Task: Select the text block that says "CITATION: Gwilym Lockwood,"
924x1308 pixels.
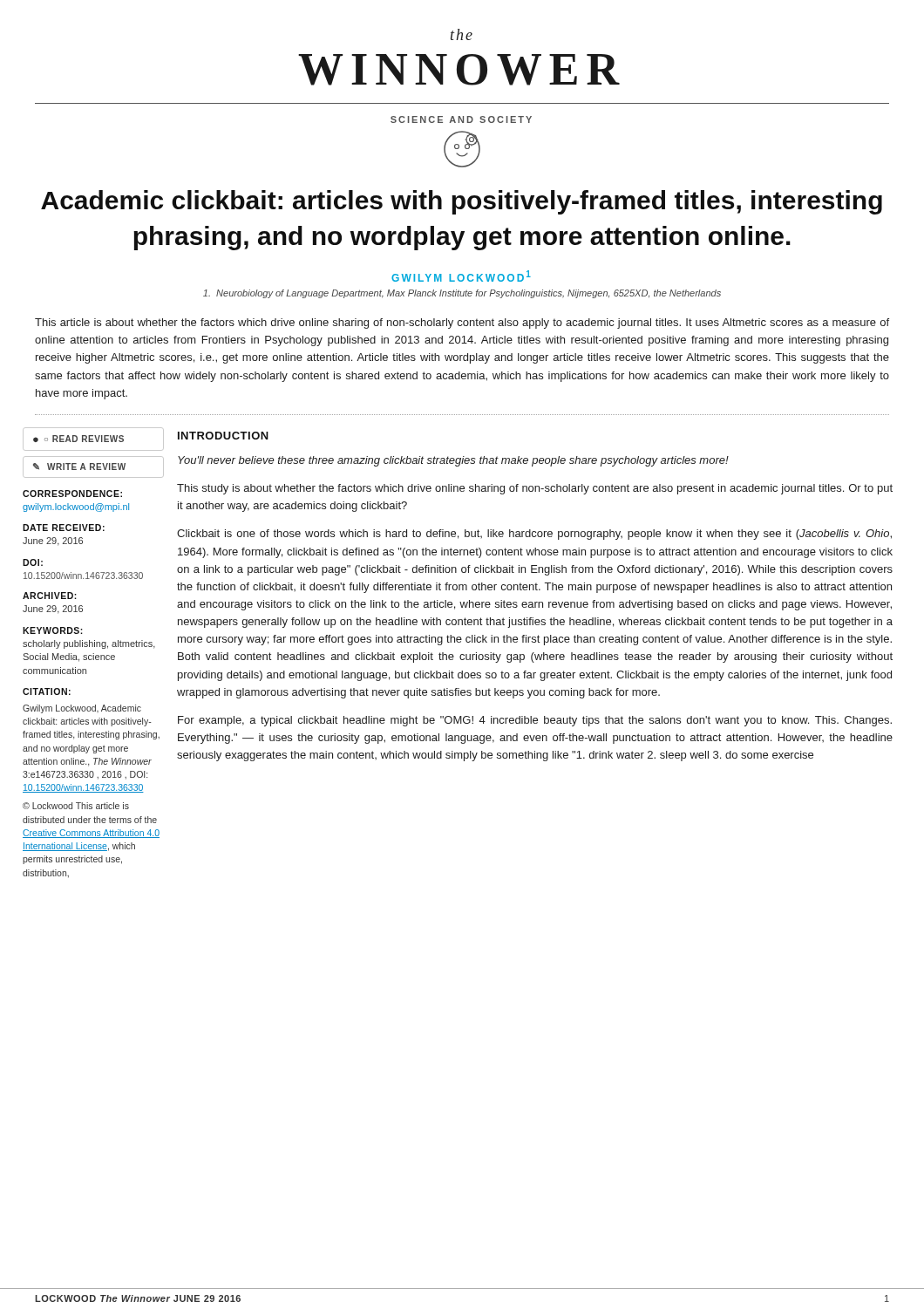Action: (x=92, y=740)
